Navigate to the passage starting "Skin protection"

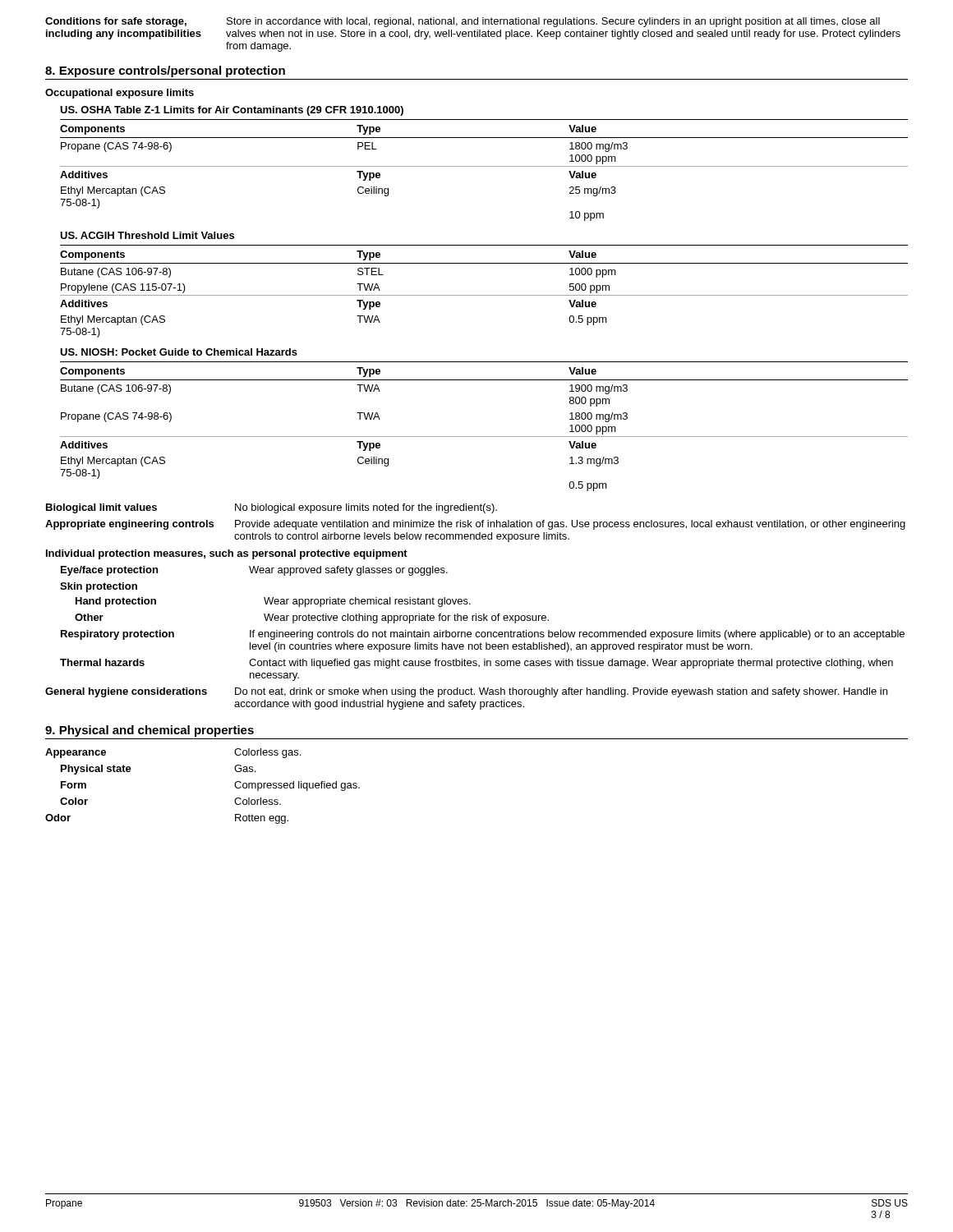(99, 586)
